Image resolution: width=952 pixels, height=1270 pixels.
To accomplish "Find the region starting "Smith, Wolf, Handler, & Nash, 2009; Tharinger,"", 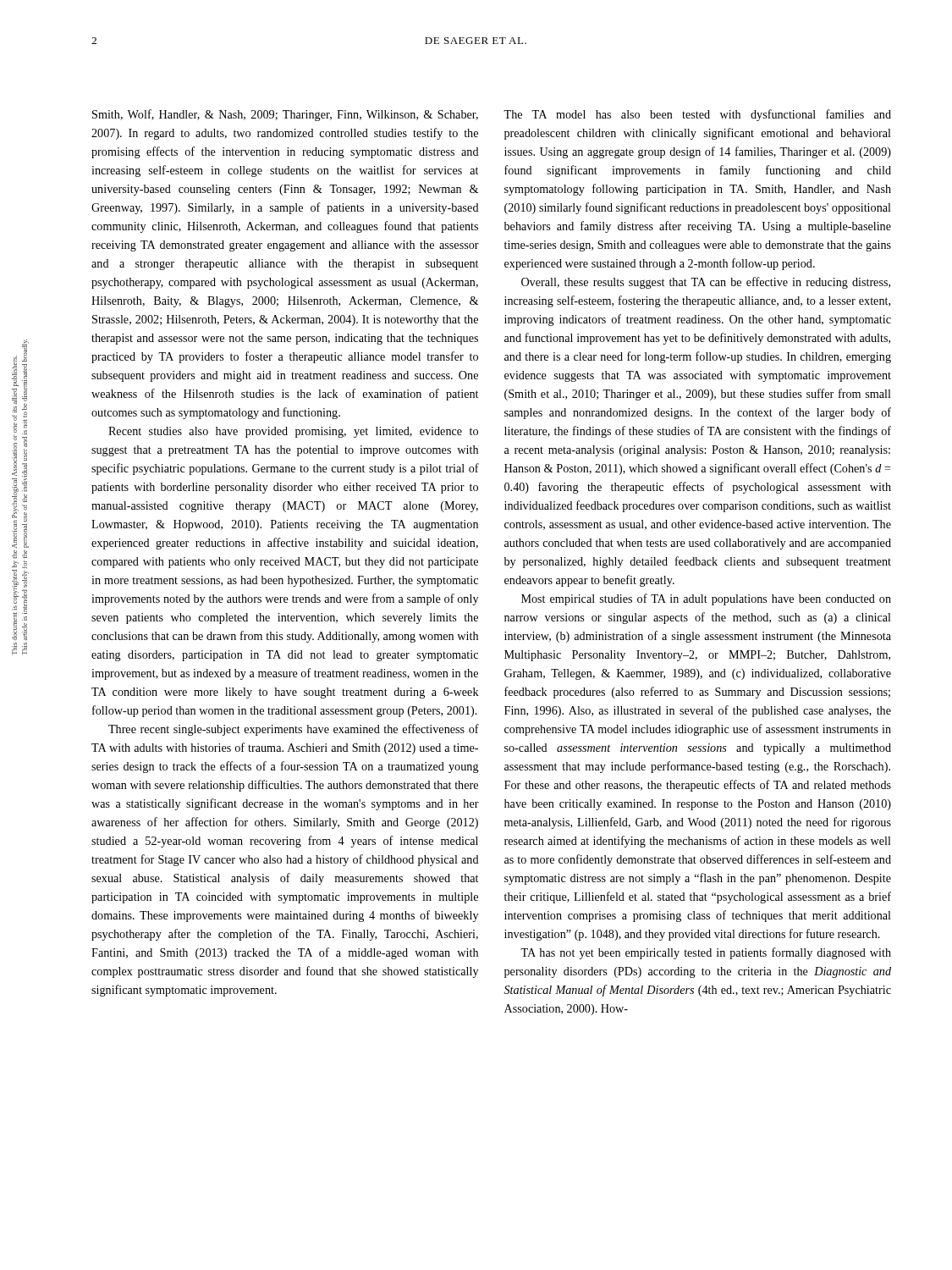I will (285, 263).
